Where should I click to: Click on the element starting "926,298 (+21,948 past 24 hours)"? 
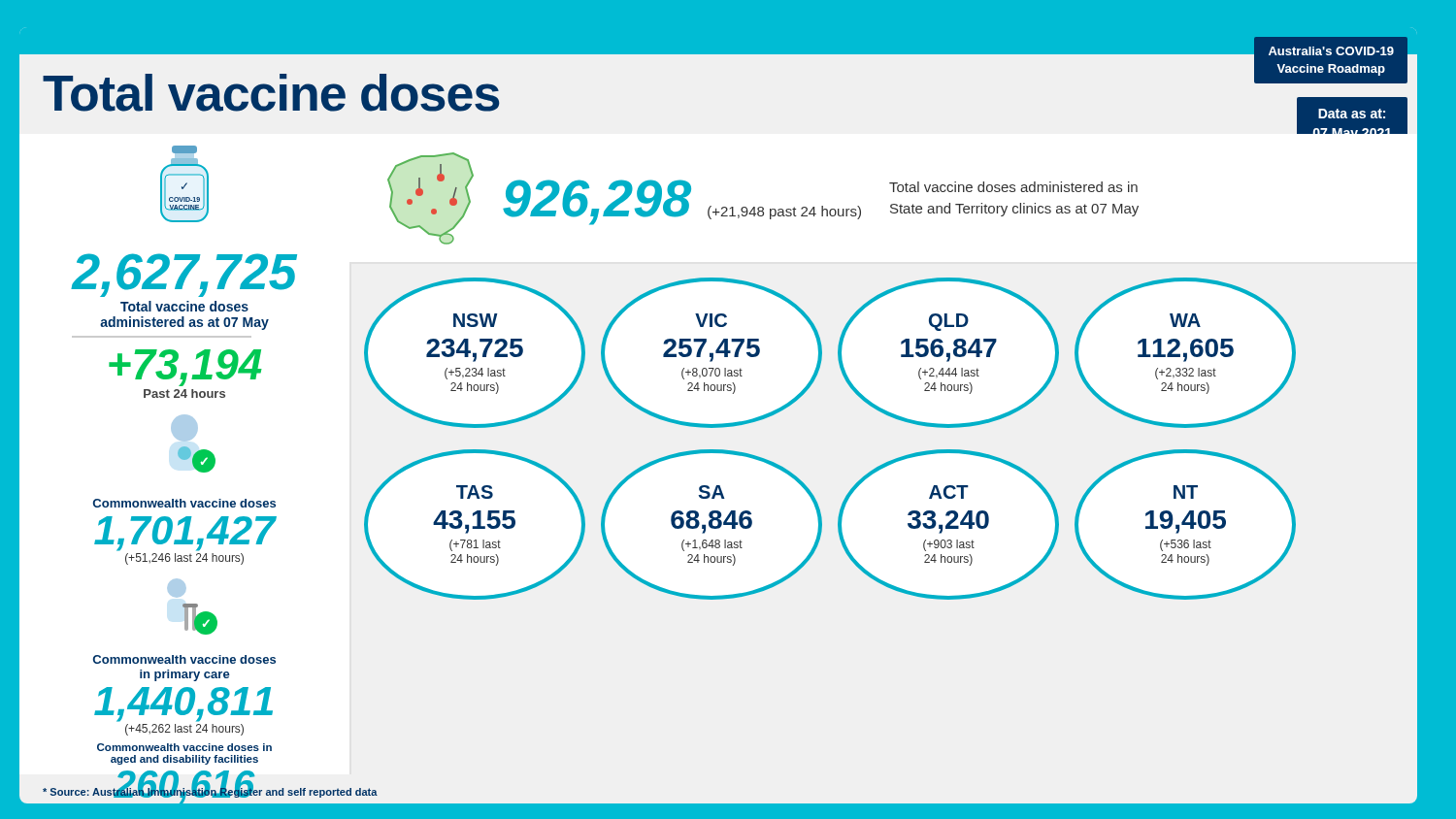coord(682,198)
